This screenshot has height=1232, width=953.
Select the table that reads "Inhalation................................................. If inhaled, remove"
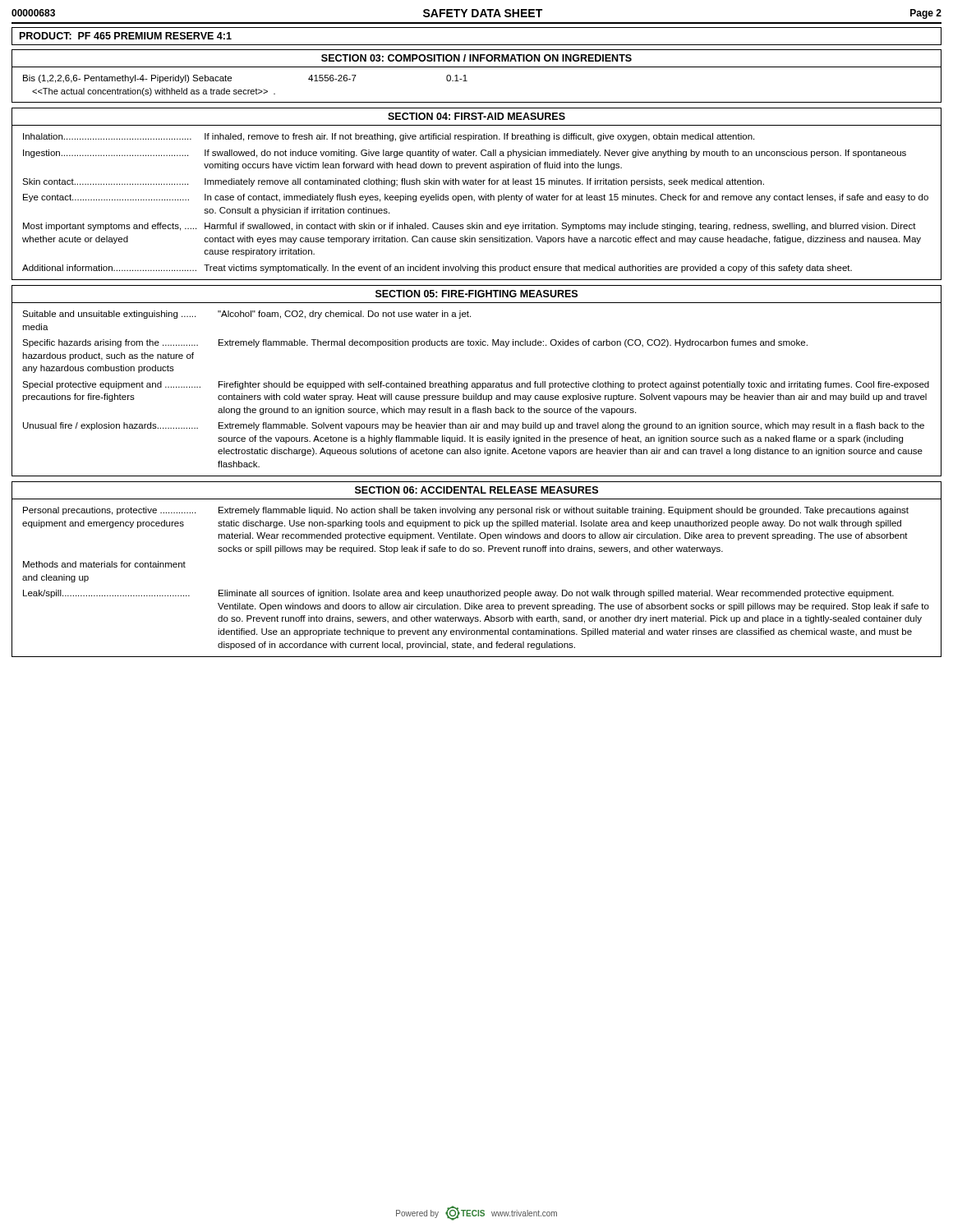[x=476, y=203]
